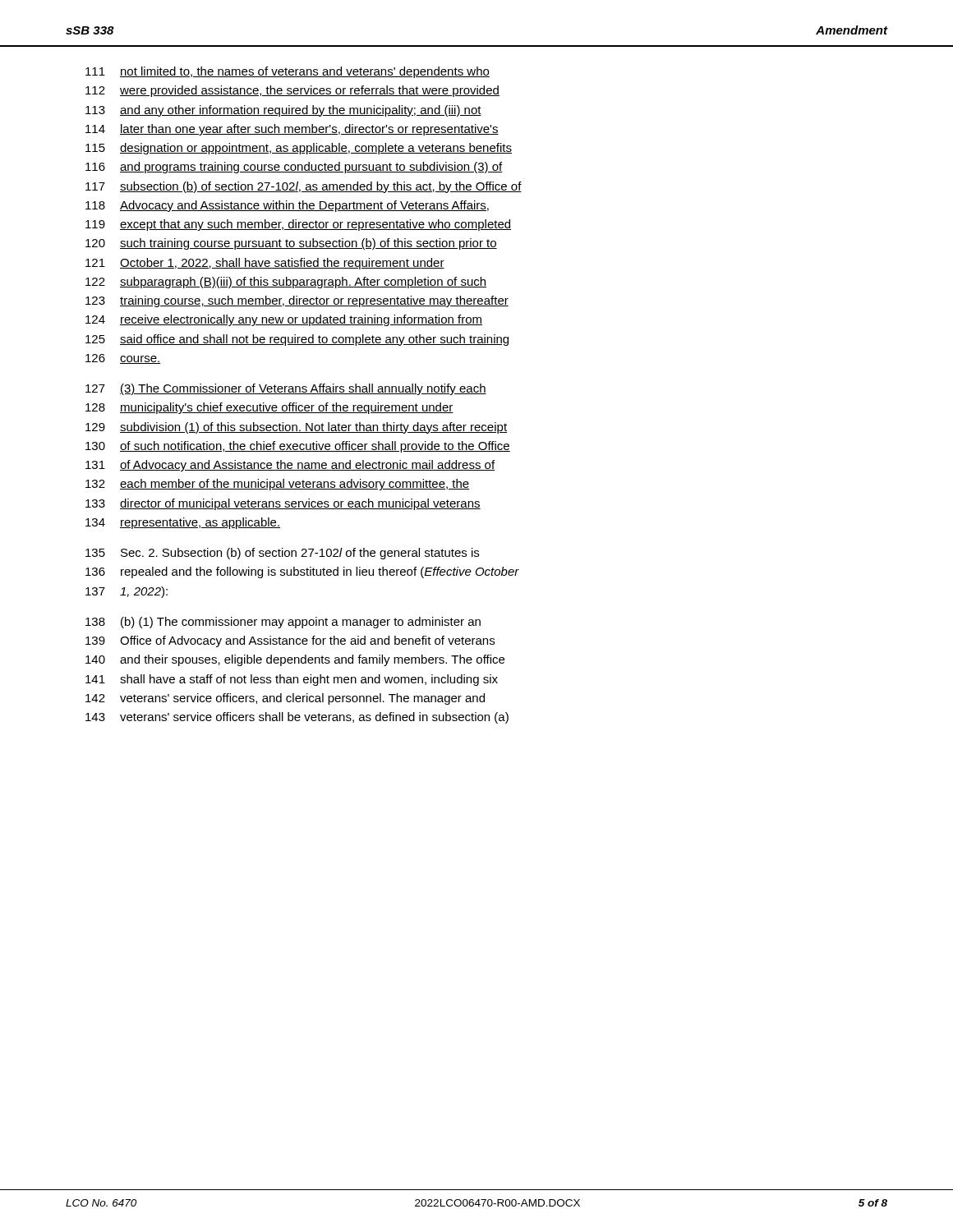Select the passage starting "128 municipality's chief executive"
The image size is (953, 1232).
(269, 408)
